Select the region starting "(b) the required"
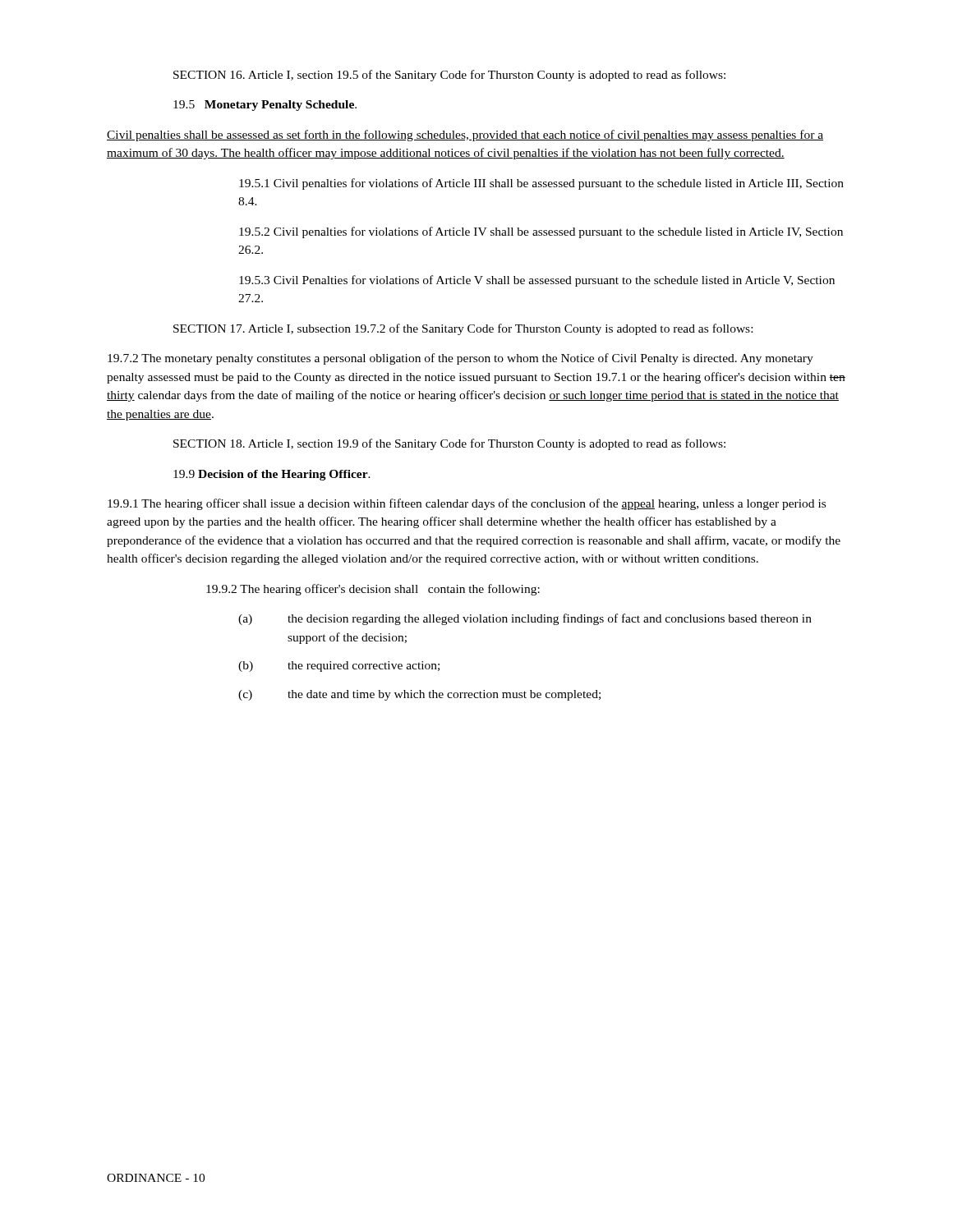 point(339,667)
